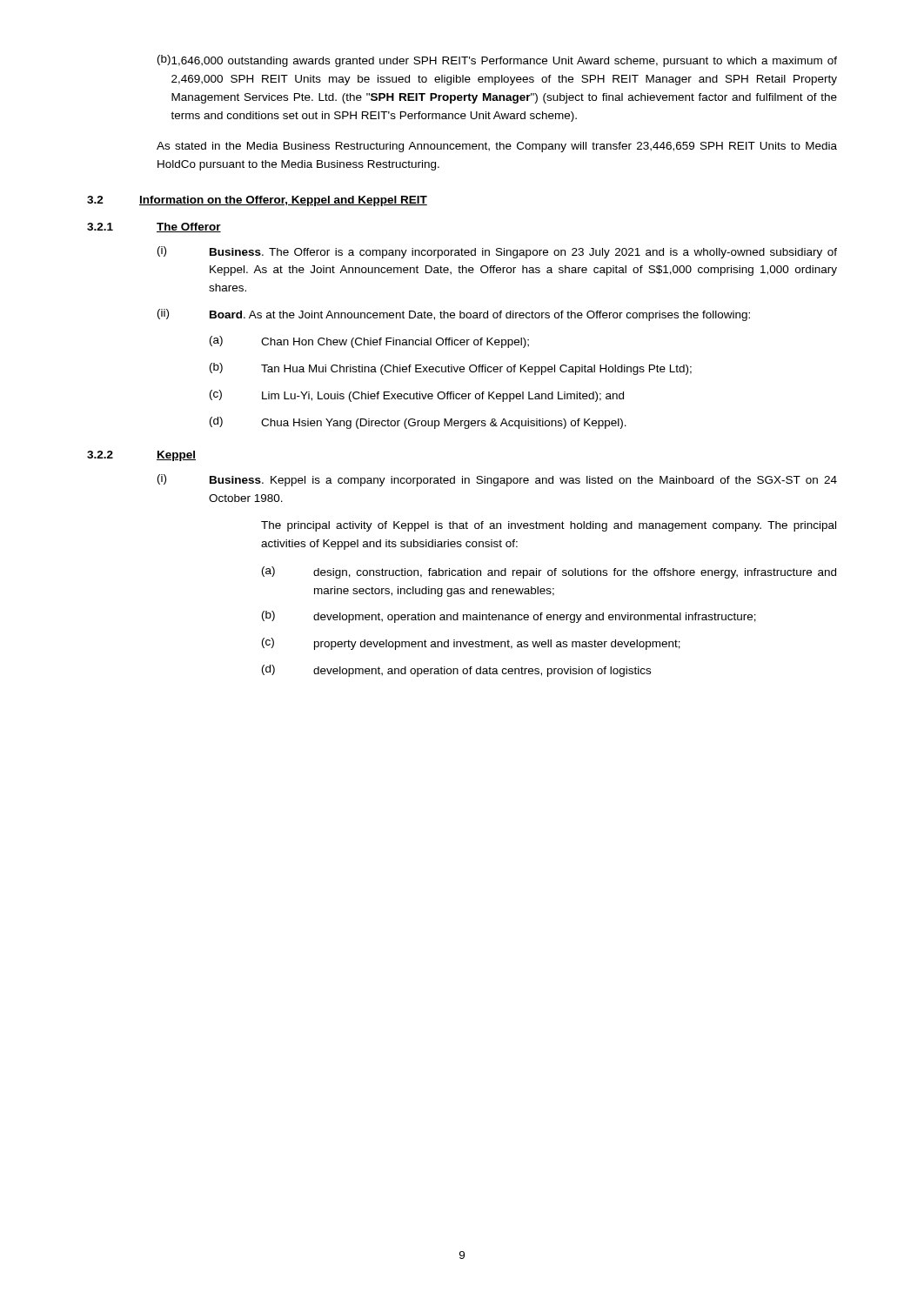Where is the passage that starts "(c) property development and investment, as"?

click(x=549, y=645)
